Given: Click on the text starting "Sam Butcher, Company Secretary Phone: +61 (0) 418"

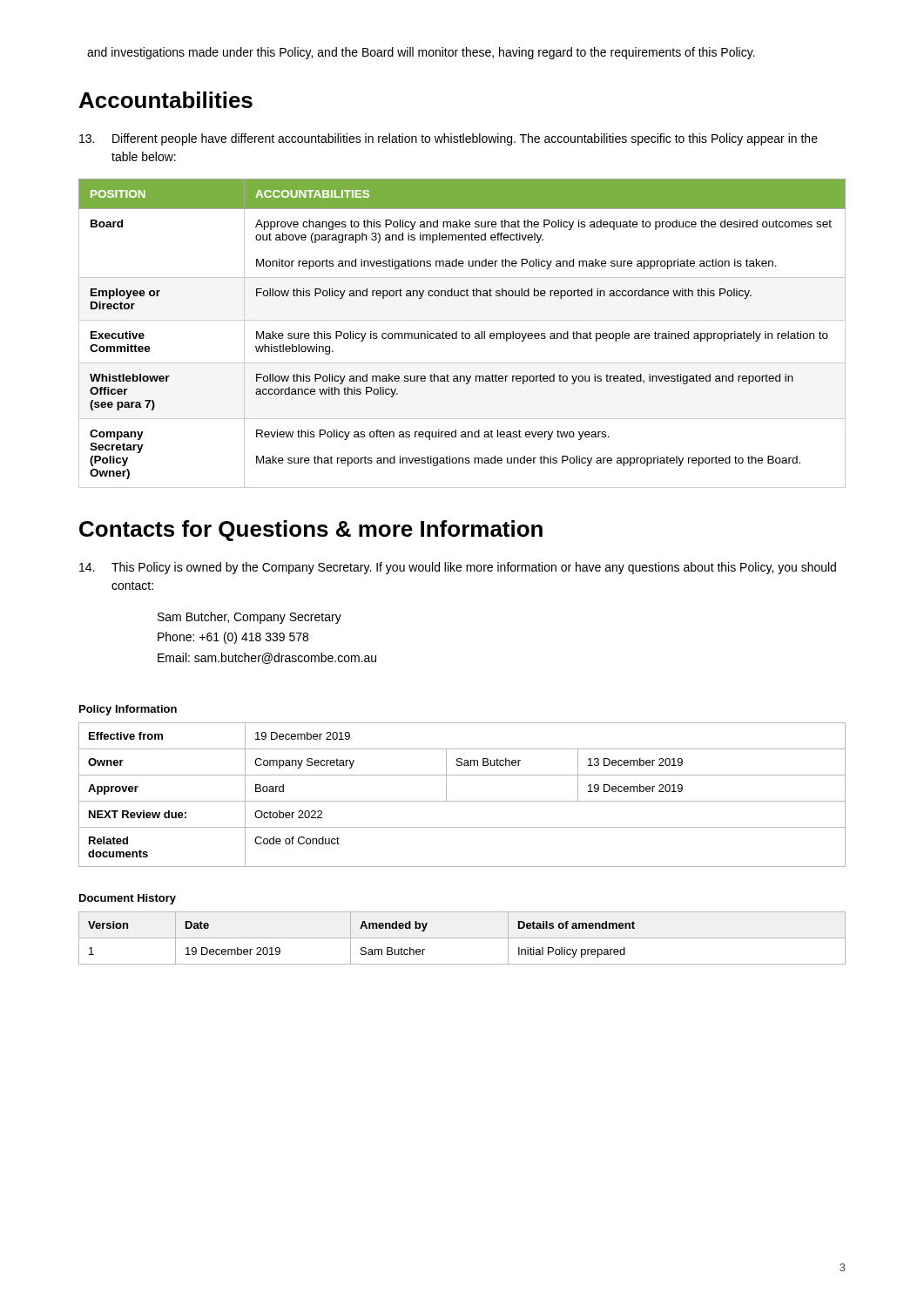Looking at the screenshot, I should coord(267,637).
